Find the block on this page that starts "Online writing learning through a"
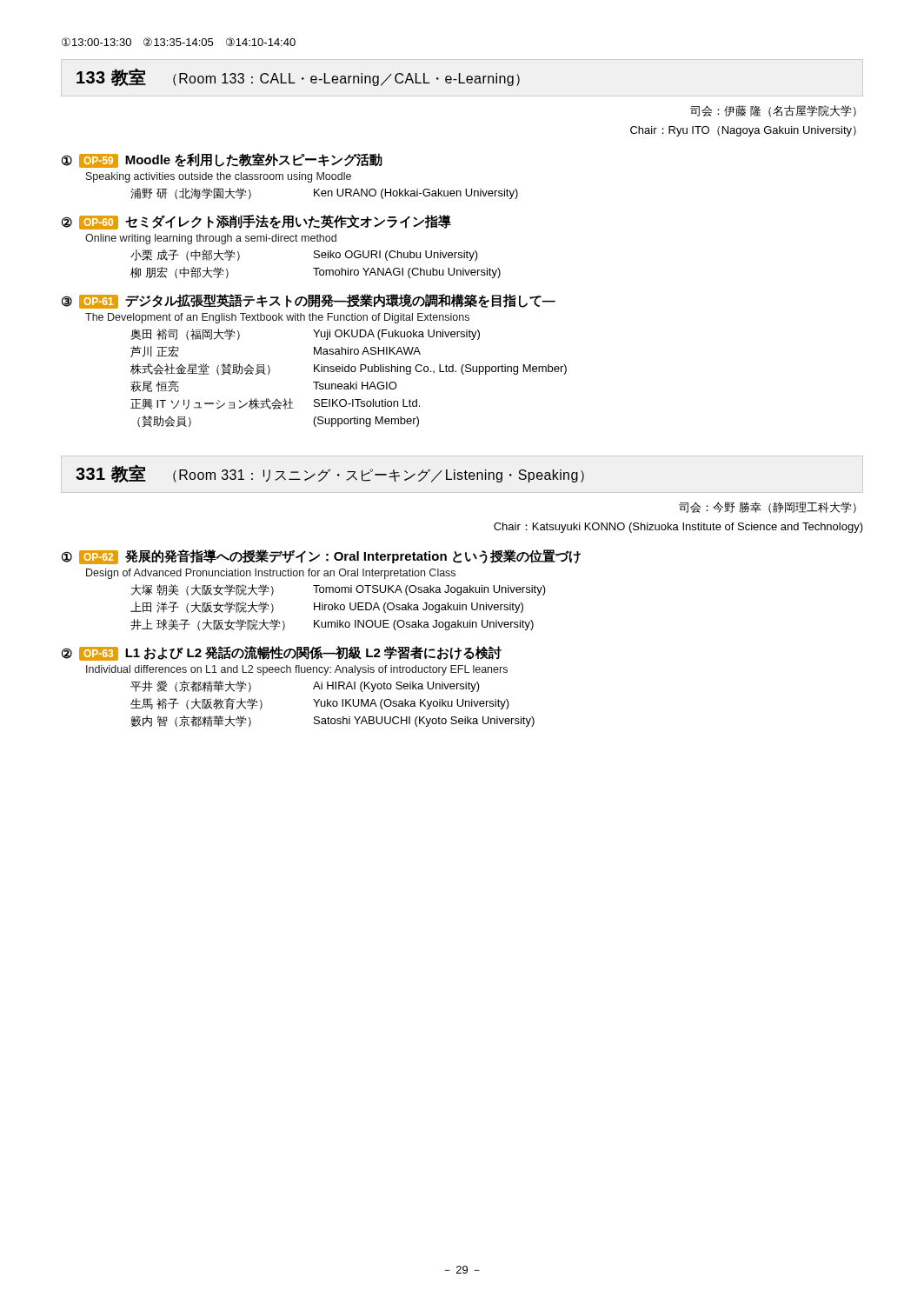This screenshot has width=924, height=1304. [x=211, y=238]
